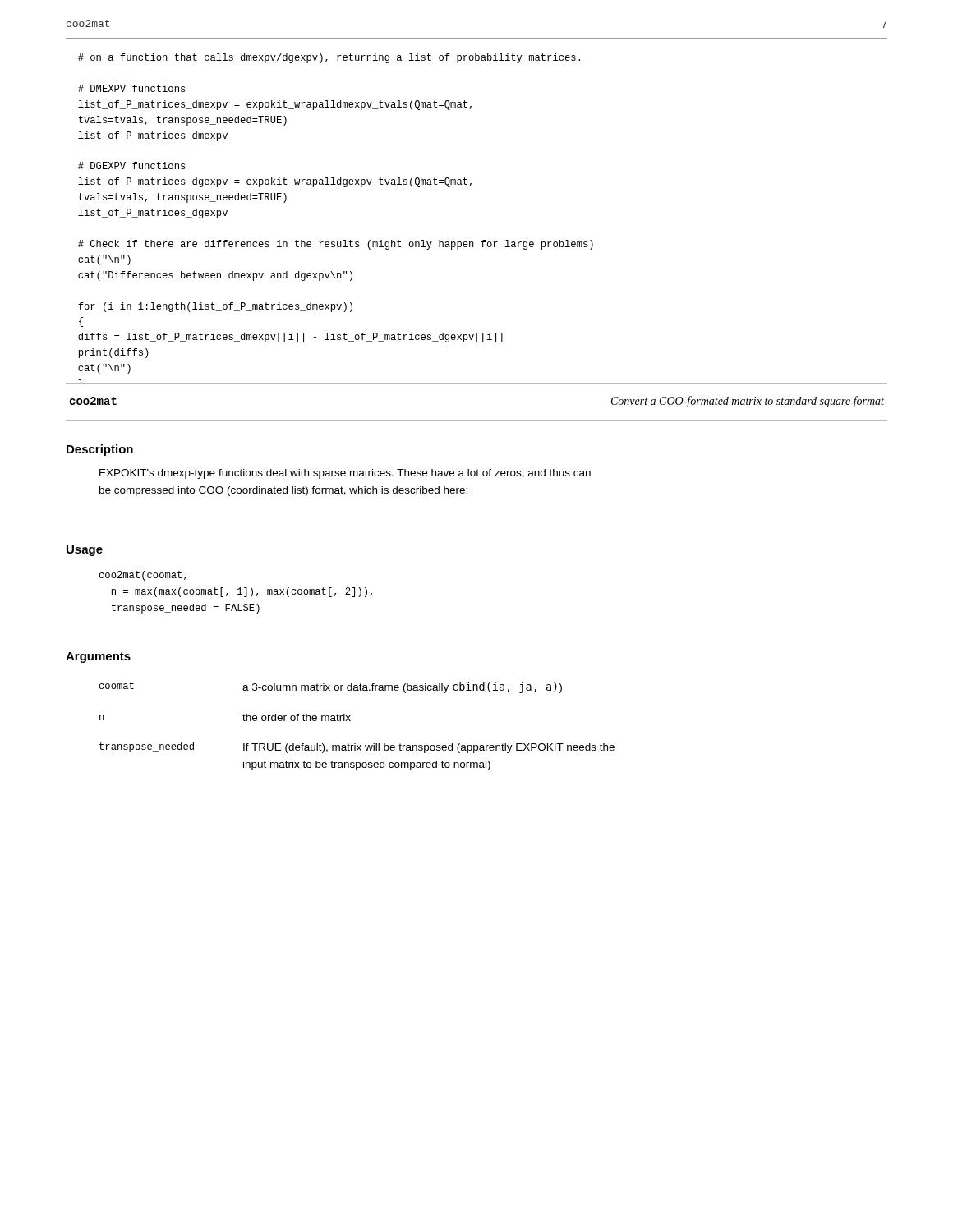Find the block on this page that starts "coomat a 3-column matrix or data.frame (basically cbind(ia,"
Screen dimensions: 1232x953
tap(476, 687)
